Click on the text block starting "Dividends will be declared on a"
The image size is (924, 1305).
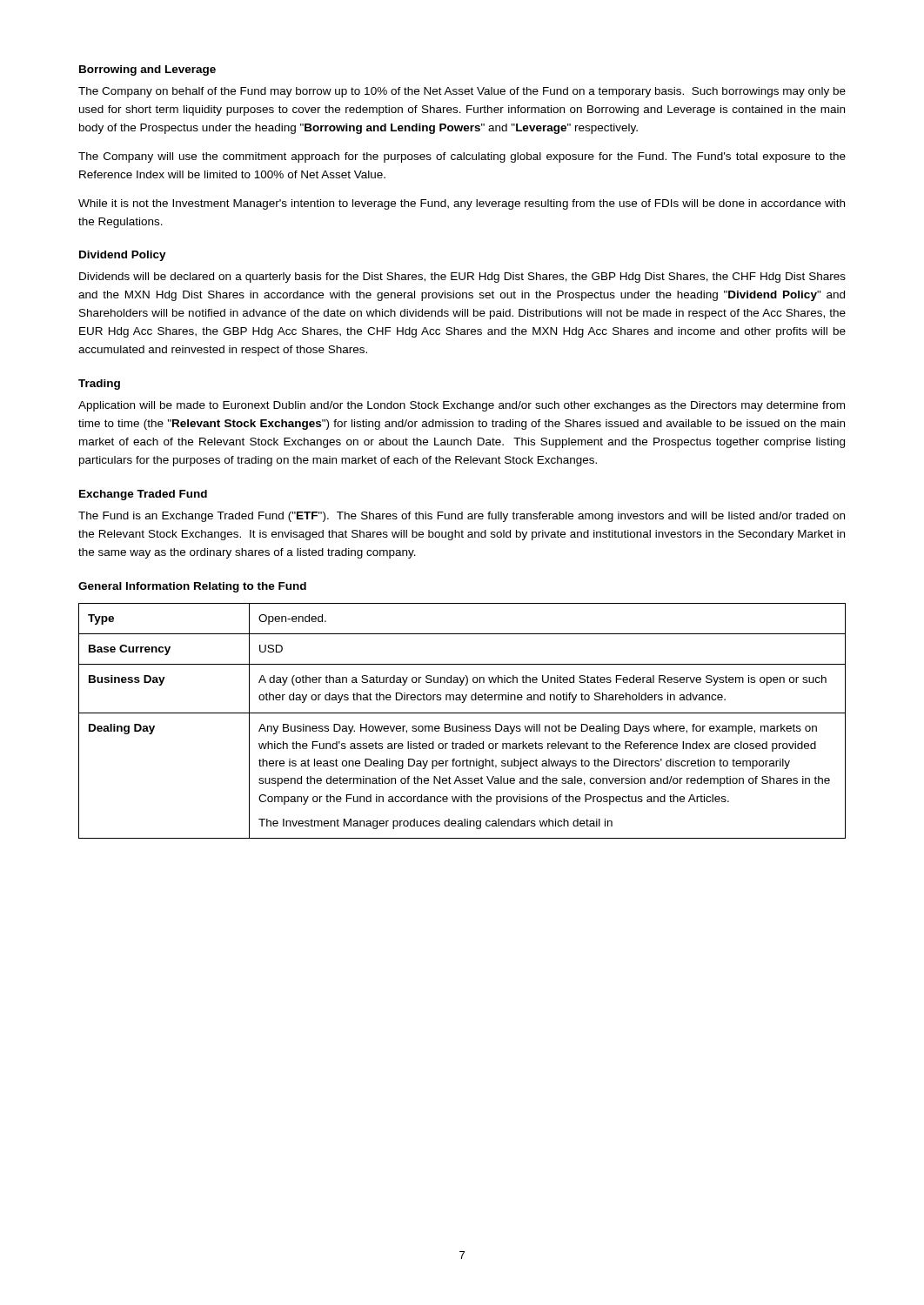click(x=462, y=313)
